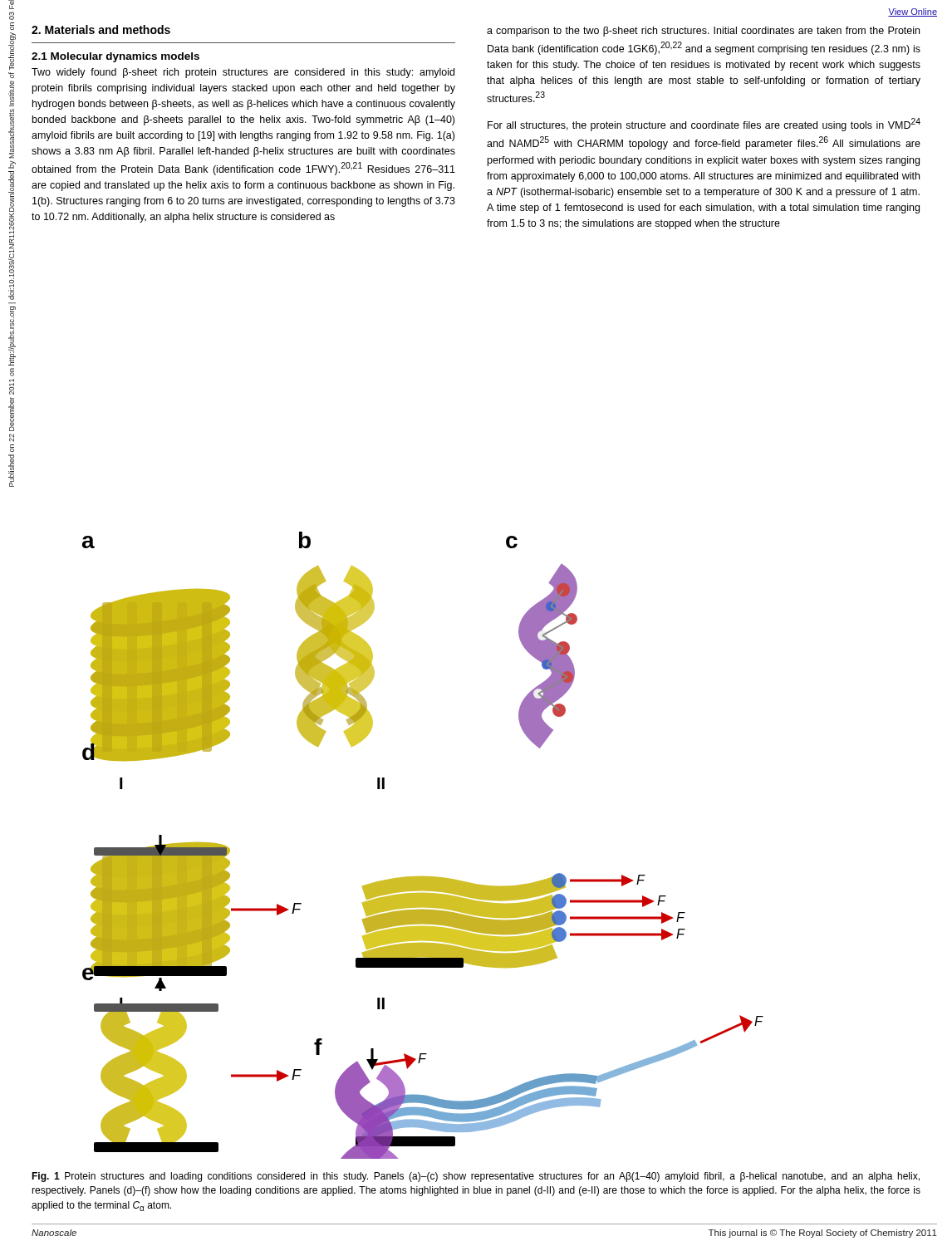Find the element starting "a comparison to the two"
This screenshot has height=1246, width=952.
tap(704, 127)
